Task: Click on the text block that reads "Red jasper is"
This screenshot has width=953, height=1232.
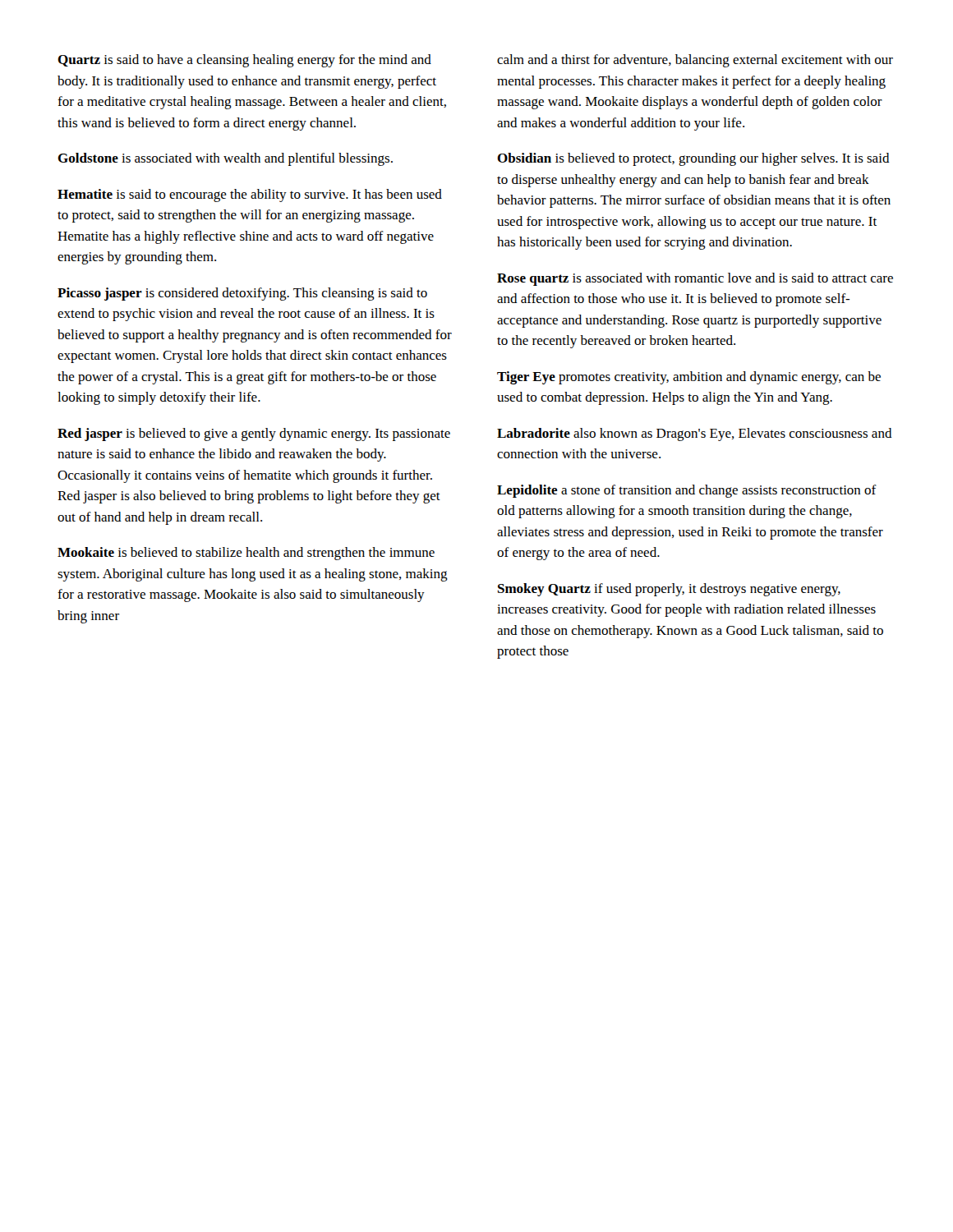Action: 257,475
